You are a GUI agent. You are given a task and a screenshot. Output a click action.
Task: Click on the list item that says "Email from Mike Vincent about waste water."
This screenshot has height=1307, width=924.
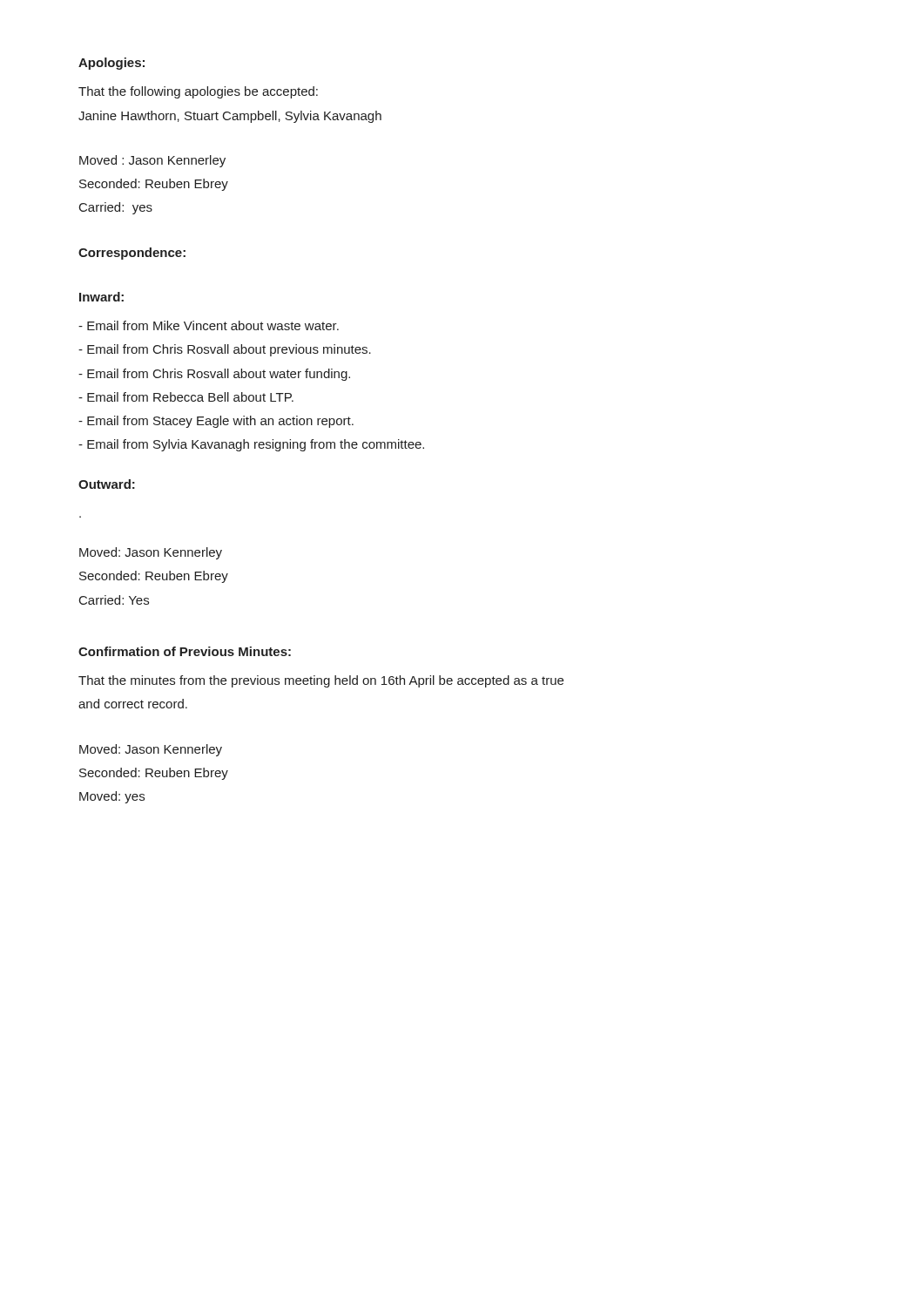pos(209,325)
